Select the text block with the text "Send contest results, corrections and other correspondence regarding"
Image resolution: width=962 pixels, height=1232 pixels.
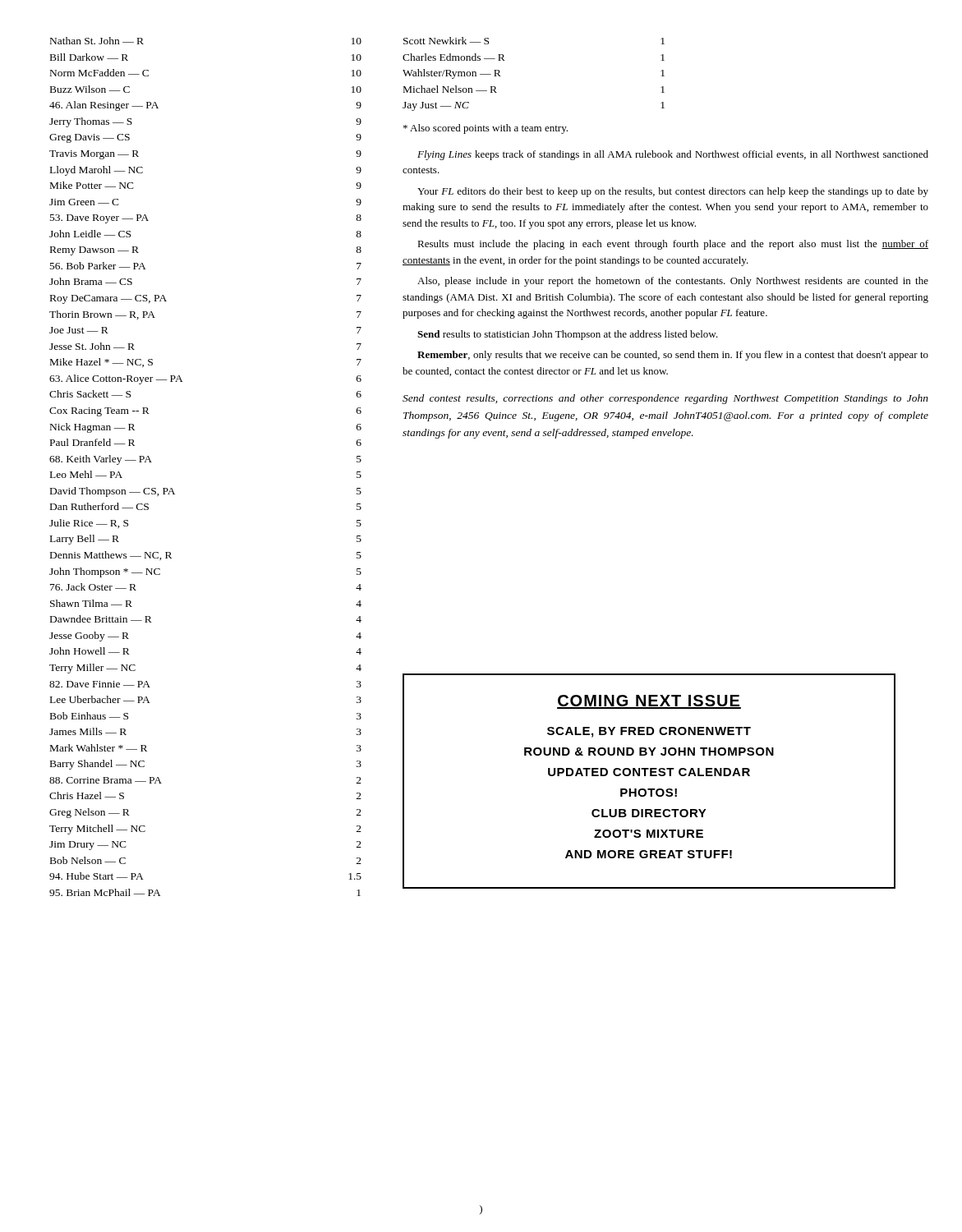665,415
